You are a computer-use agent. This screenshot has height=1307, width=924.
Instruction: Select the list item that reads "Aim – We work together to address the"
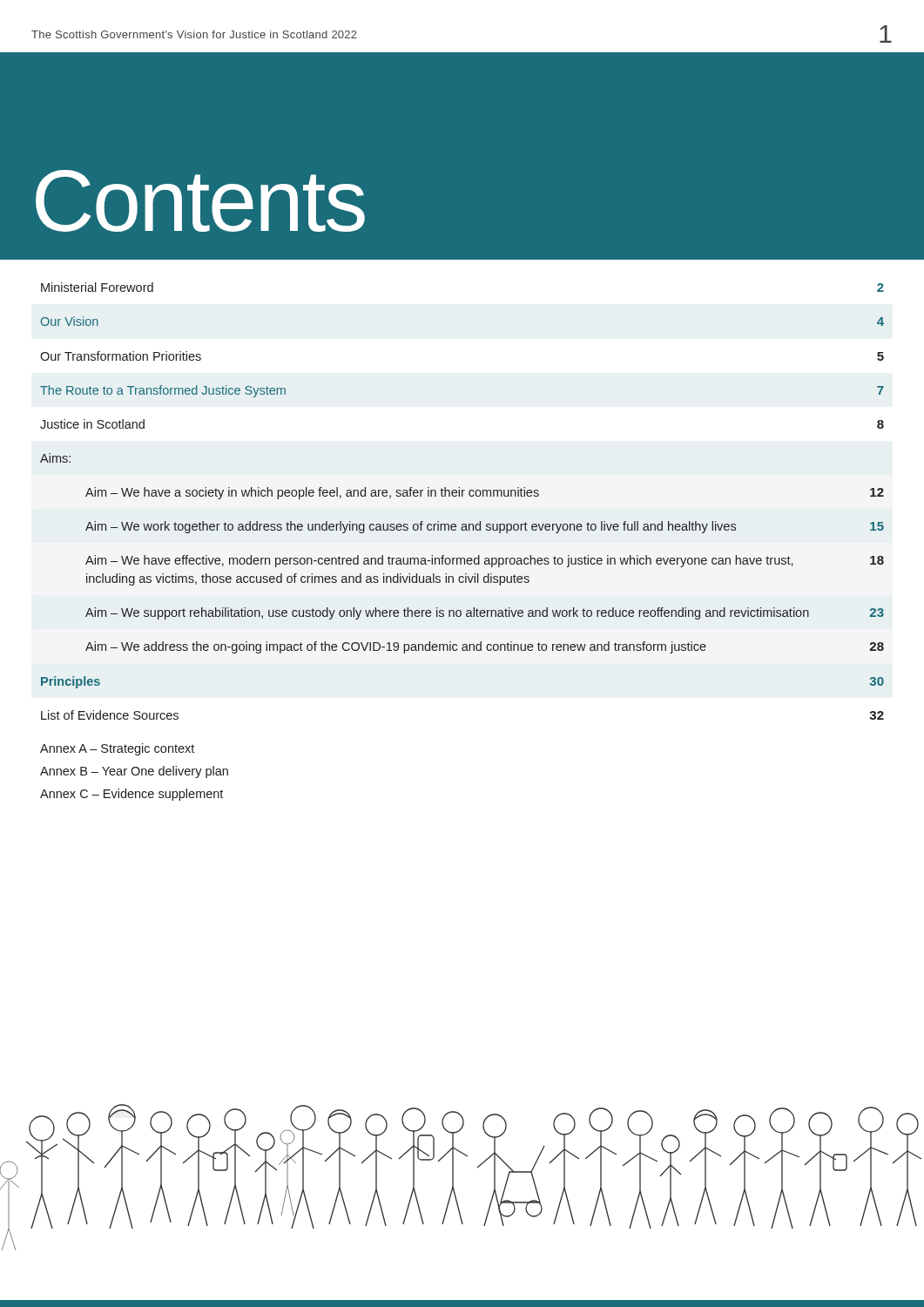(473, 526)
